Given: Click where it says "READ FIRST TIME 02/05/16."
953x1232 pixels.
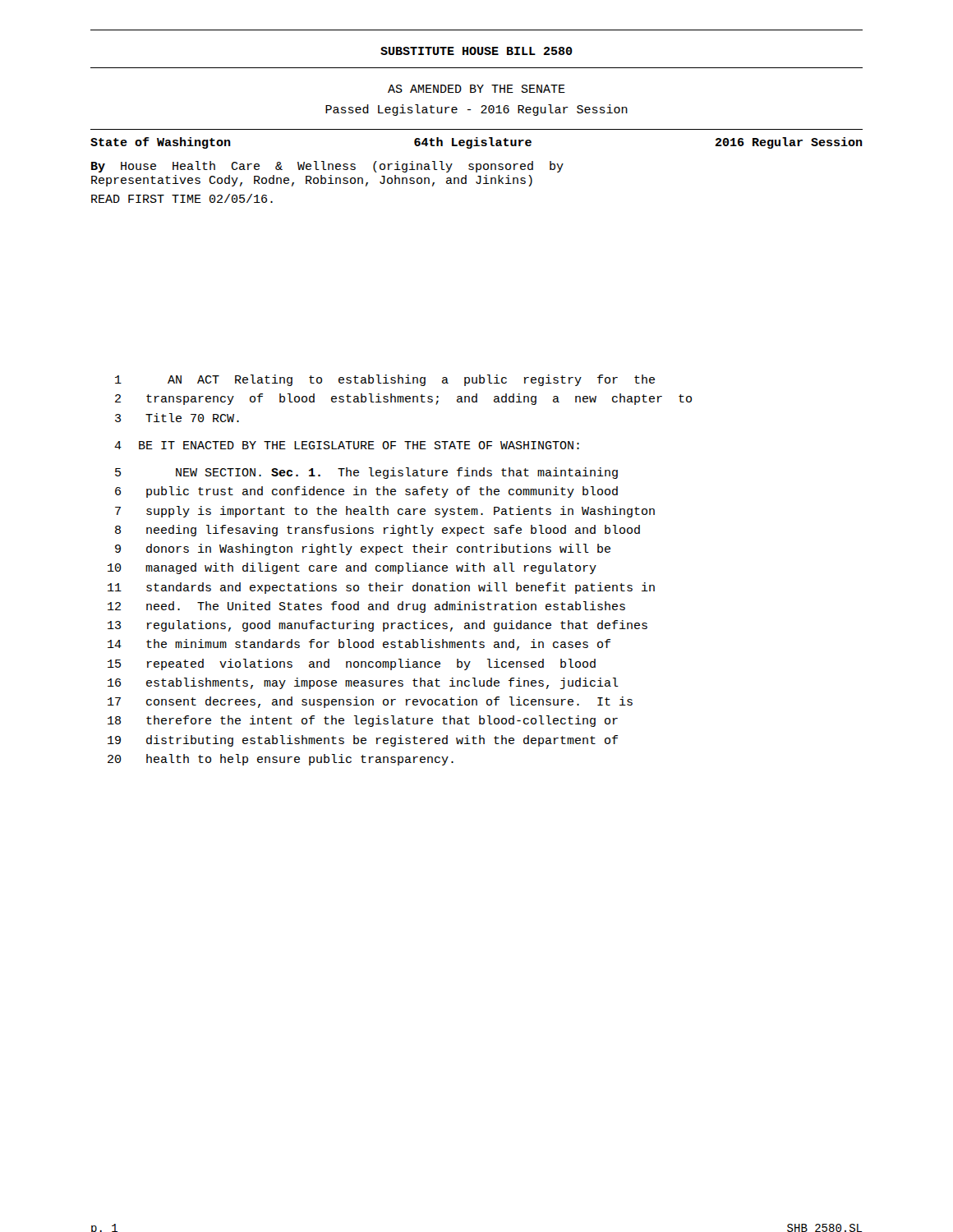Looking at the screenshot, I should [183, 200].
